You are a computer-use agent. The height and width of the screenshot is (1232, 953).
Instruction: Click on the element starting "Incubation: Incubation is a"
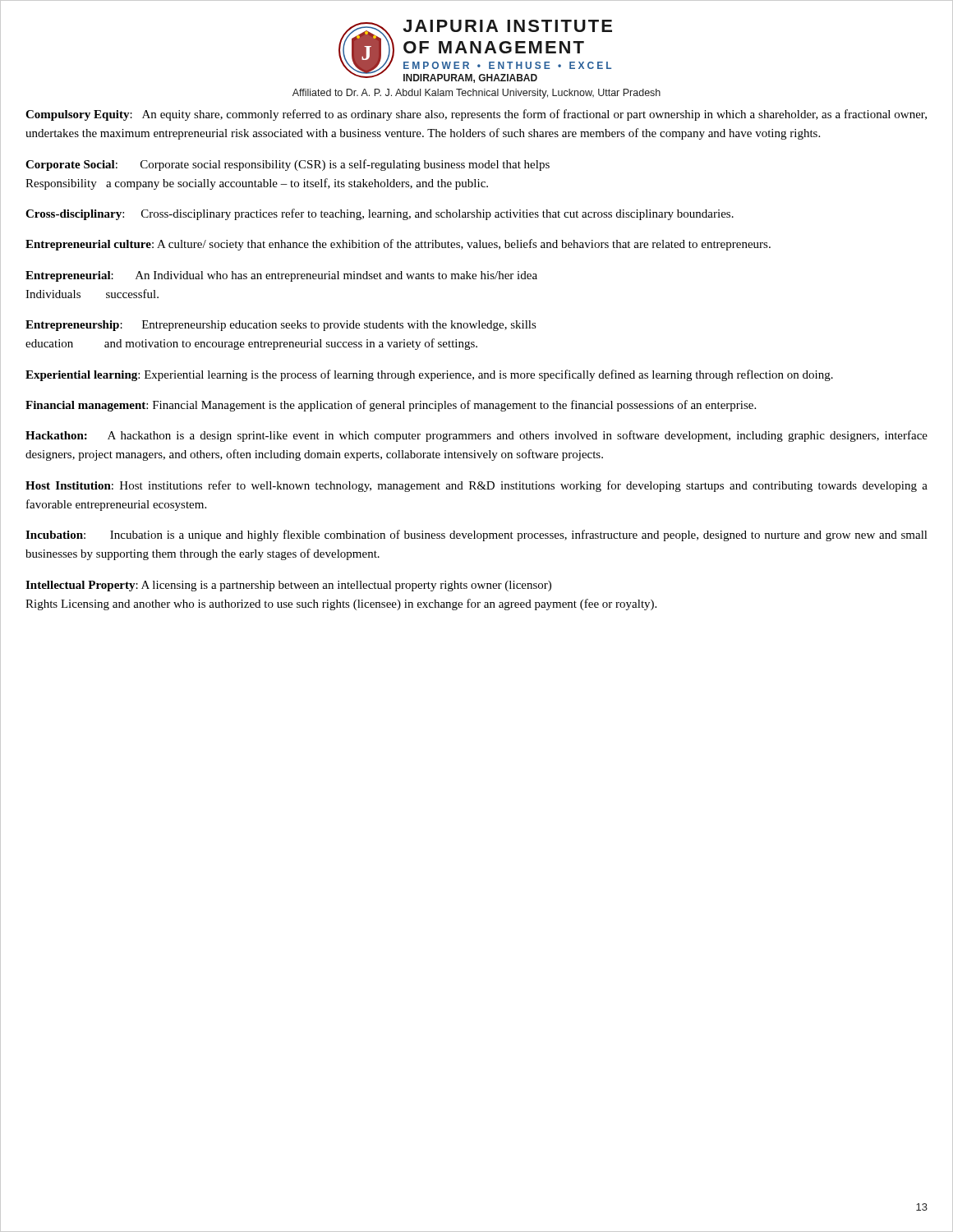pyautogui.click(x=476, y=545)
